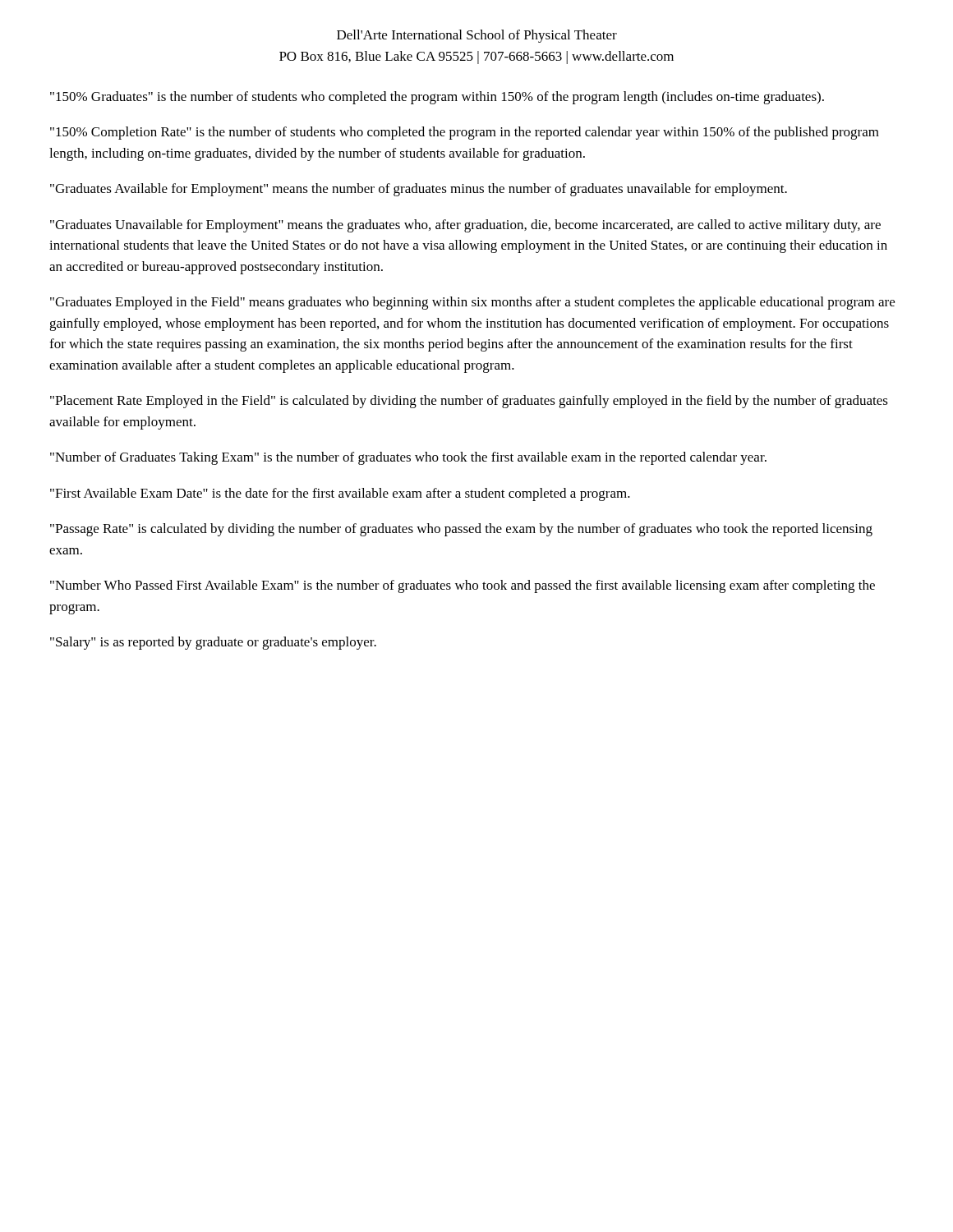Find the text block that reads ""Graduates Employed in the Field""
The height and width of the screenshot is (1232, 953).
point(472,333)
